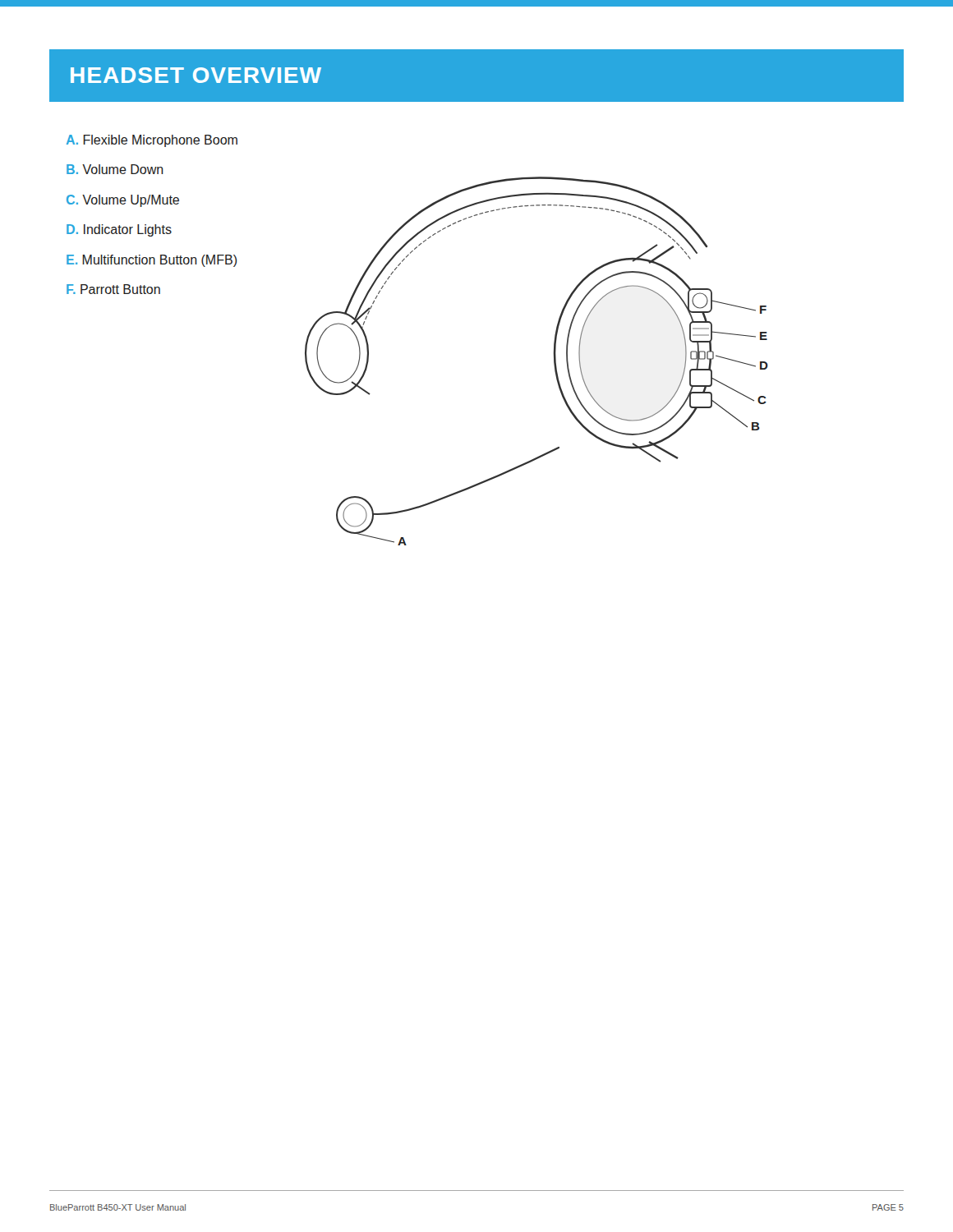Select the engineering diagram
Image resolution: width=953 pixels, height=1232 pixels.
pos(575,345)
